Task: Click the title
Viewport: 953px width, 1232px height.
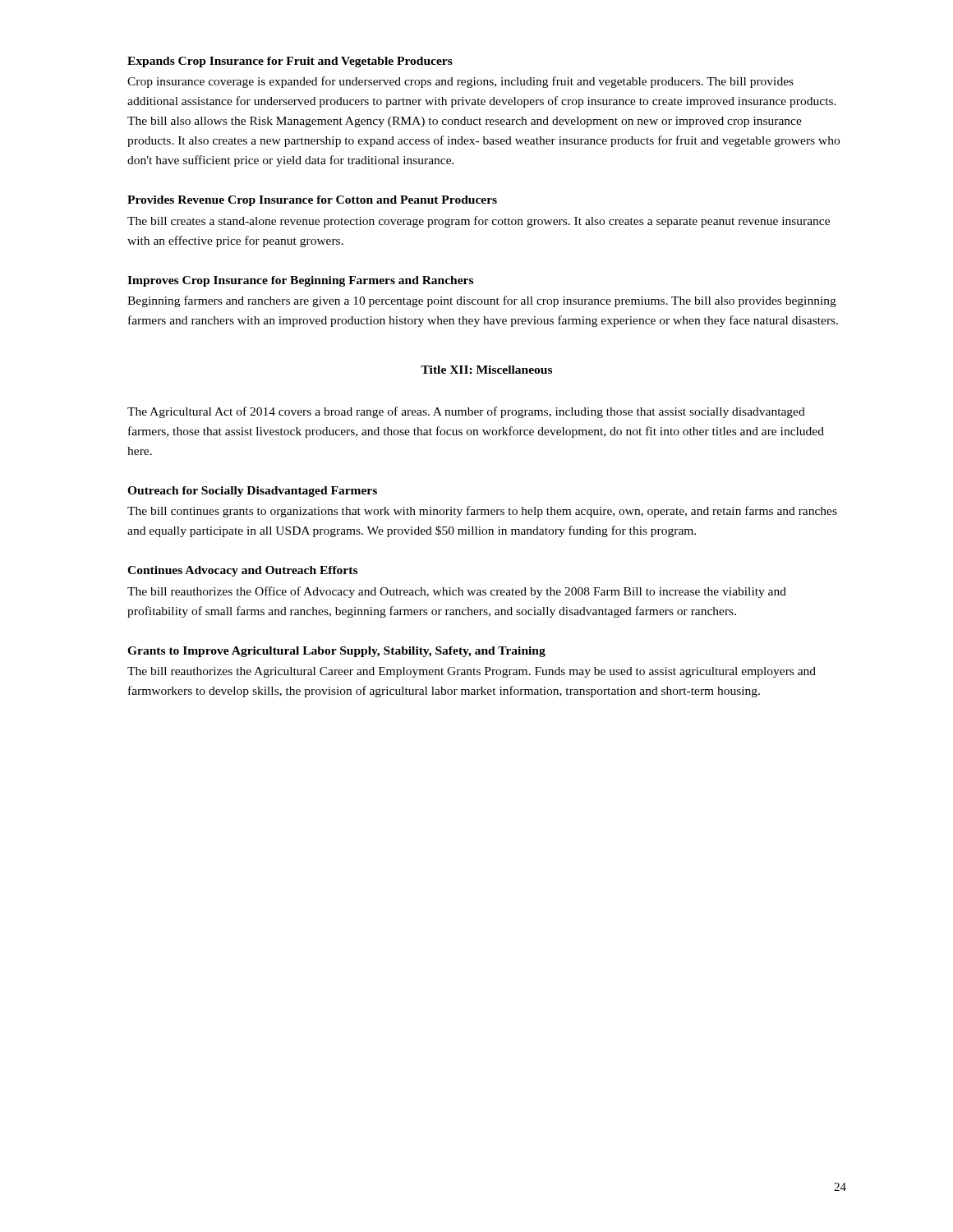Action: [487, 369]
